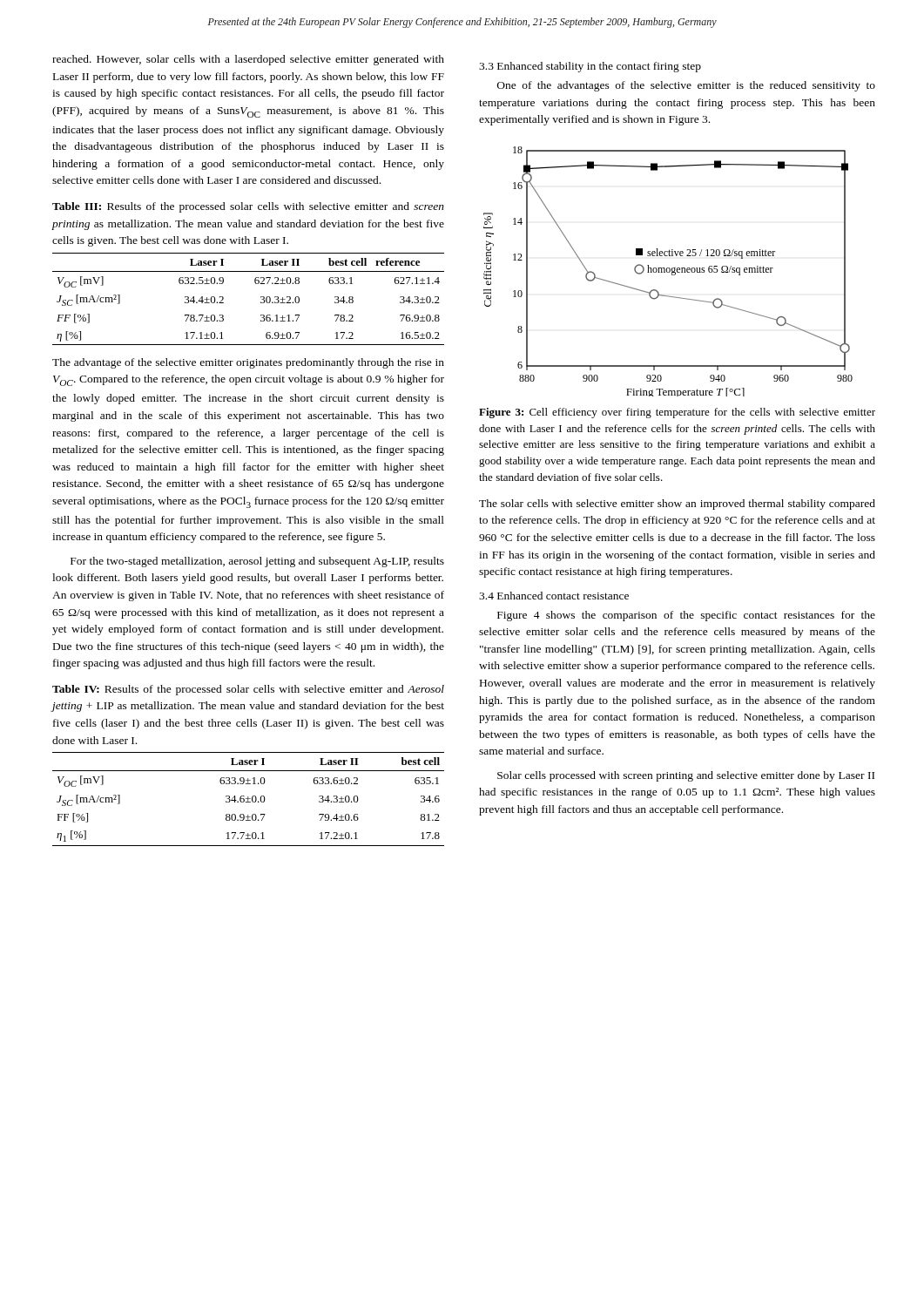Viewport: 924px width, 1307px height.
Task: Click on the block starting "3.3 Enhanced stability in the contact firing"
Action: (590, 66)
